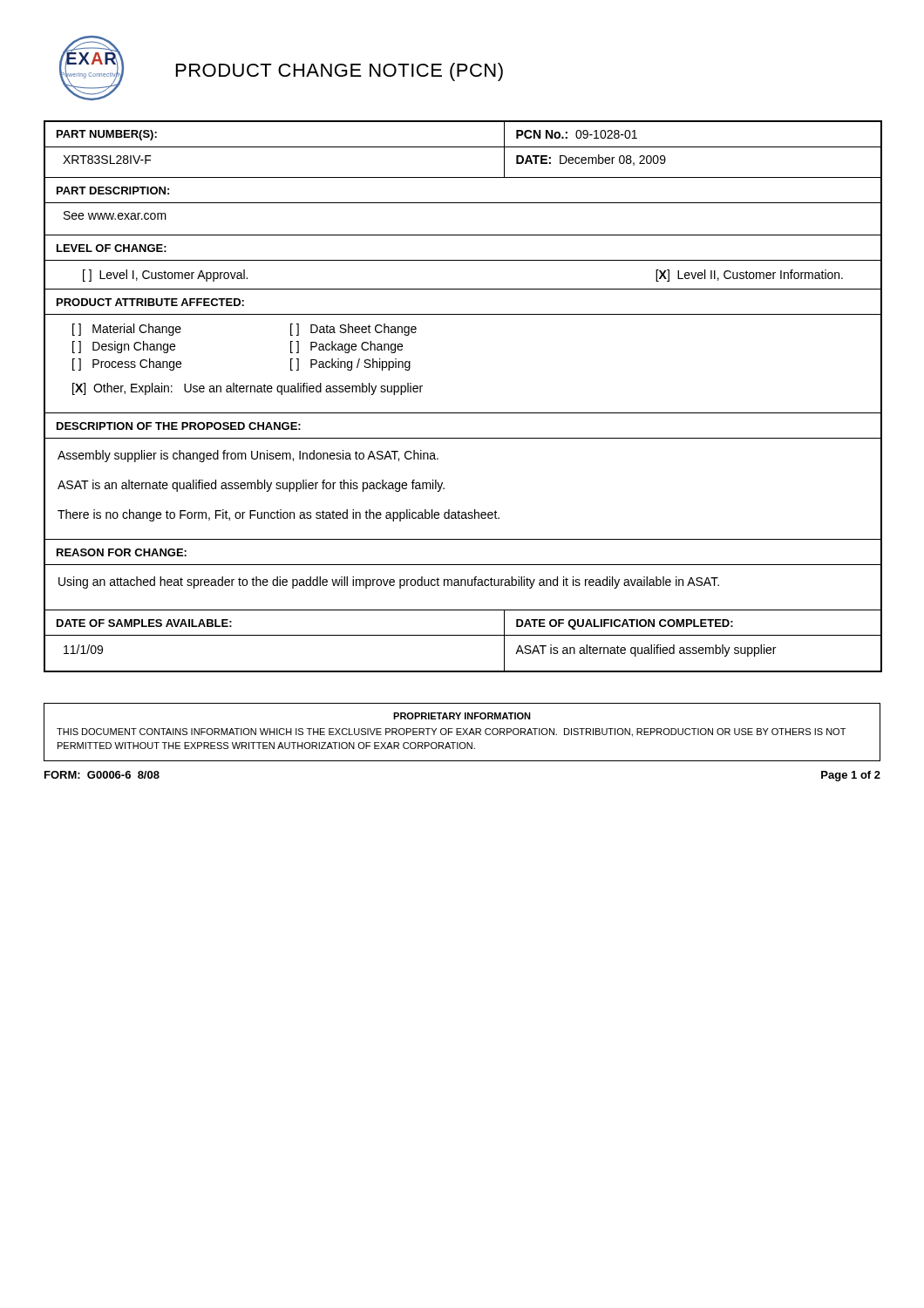The height and width of the screenshot is (1308, 924).
Task: Point to the title beginning "PRODUCT CHANGE NOTICE"
Action: 339,70
